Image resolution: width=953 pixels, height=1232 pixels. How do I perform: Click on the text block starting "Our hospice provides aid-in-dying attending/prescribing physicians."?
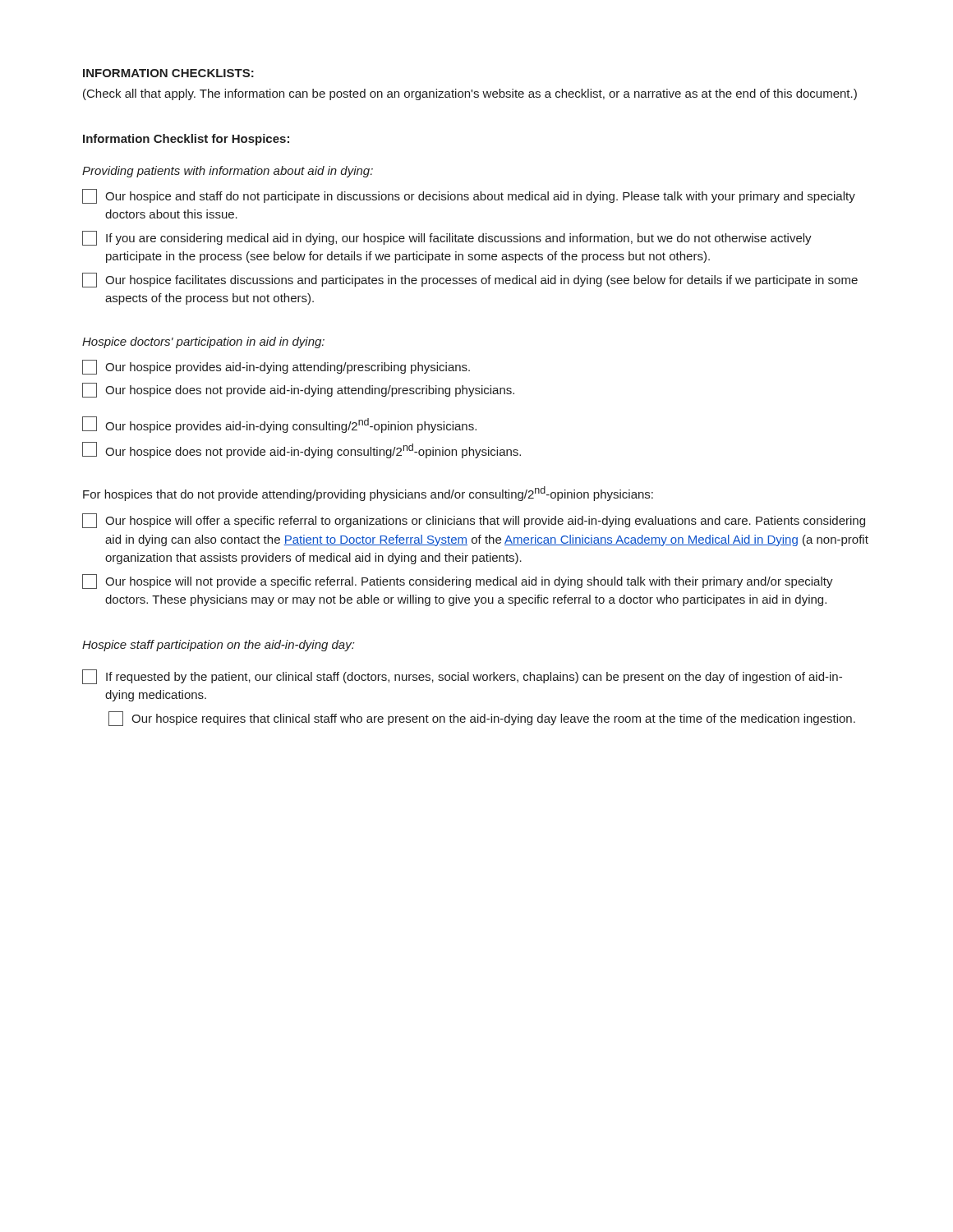(x=277, y=367)
